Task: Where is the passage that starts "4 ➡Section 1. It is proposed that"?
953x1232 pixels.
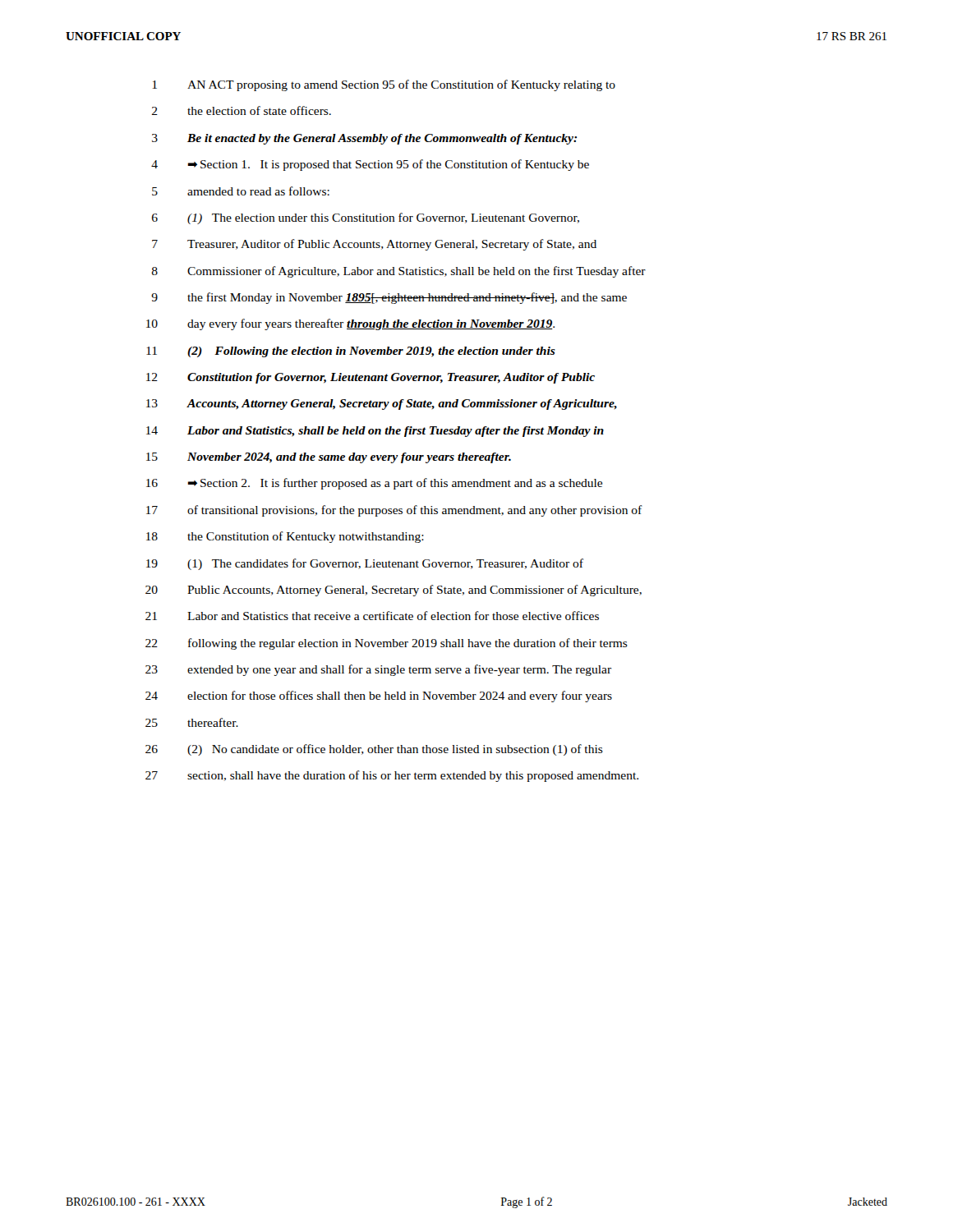Action: pos(509,165)
